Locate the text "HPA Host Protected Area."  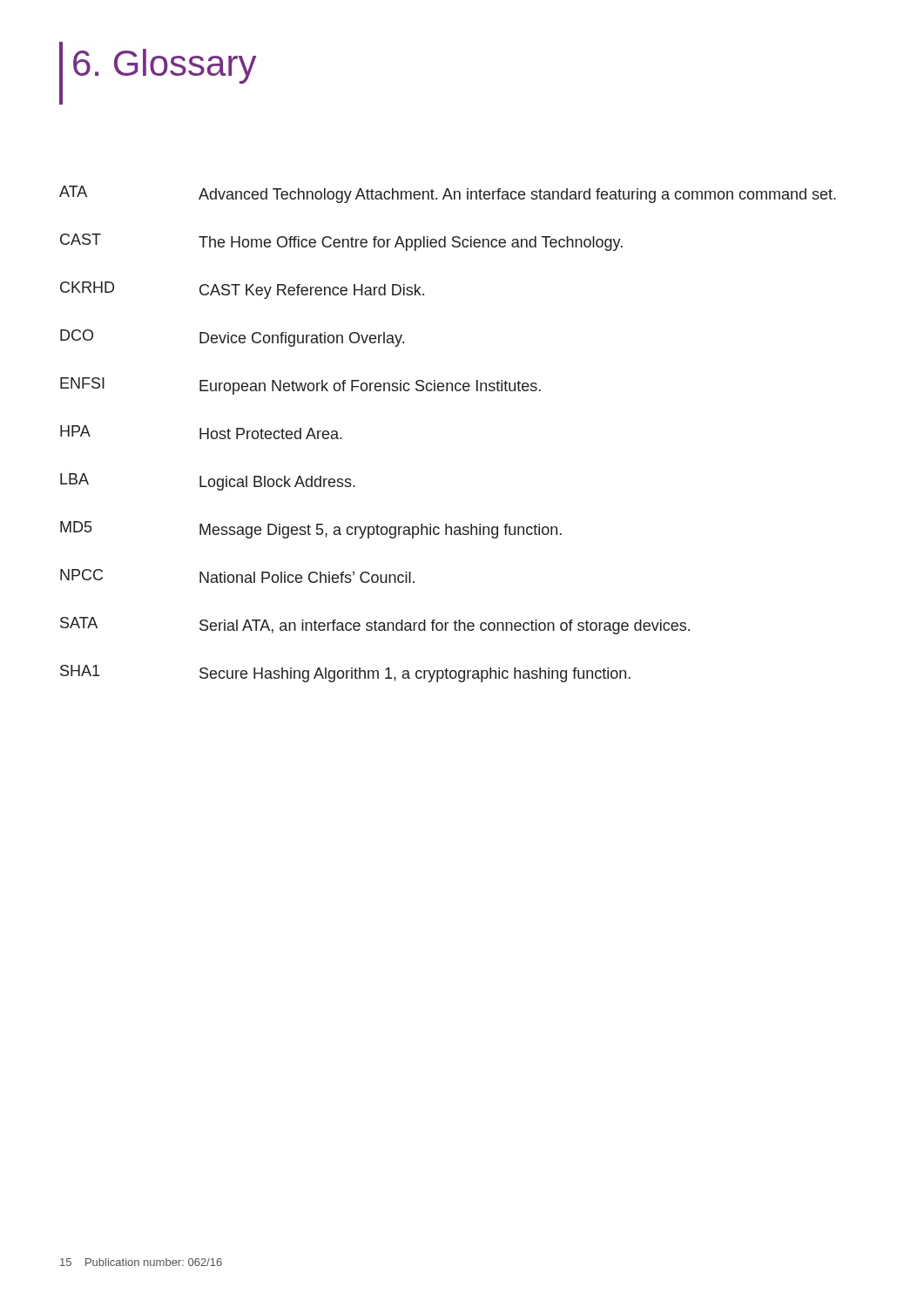click(x=201, y=432)
